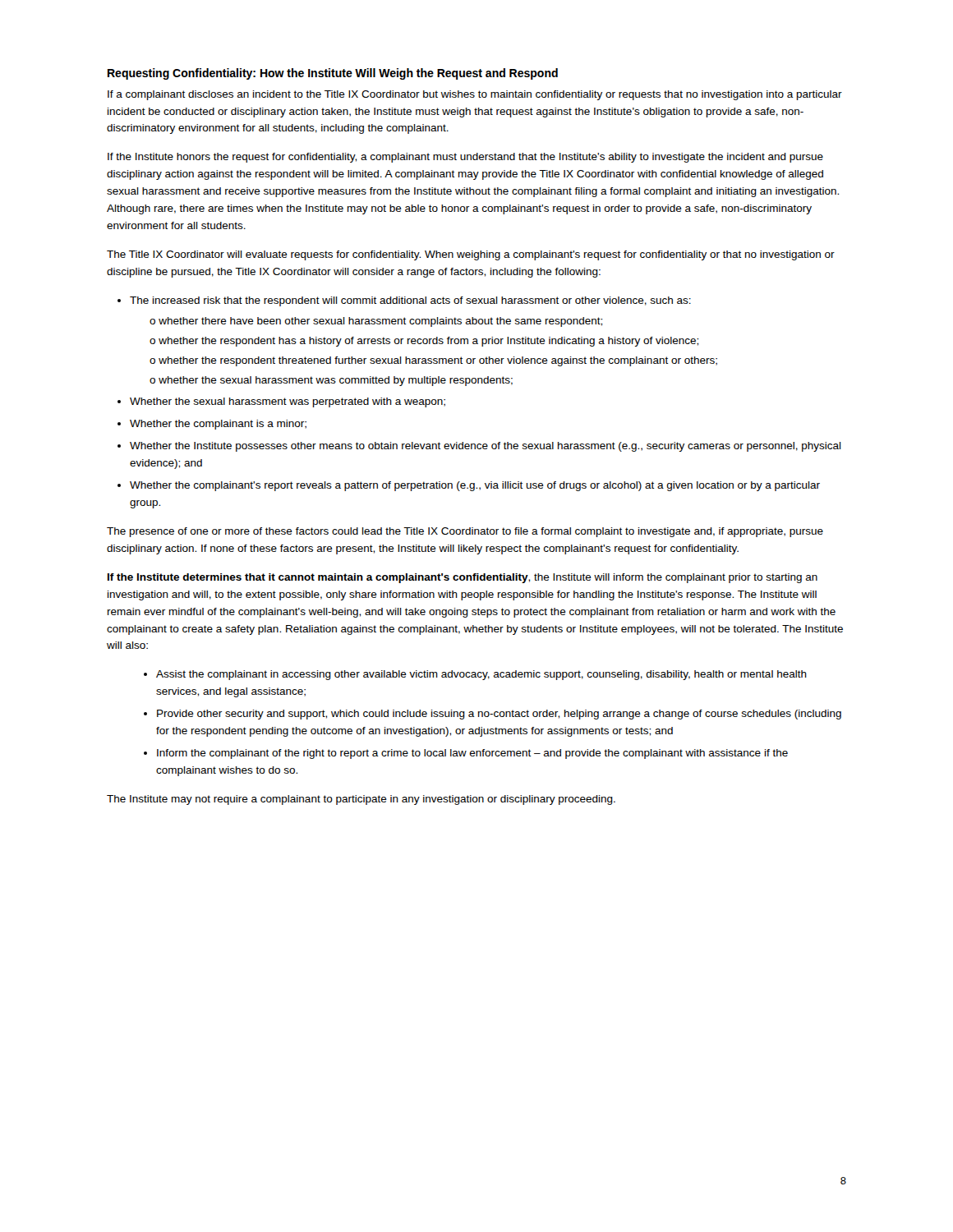Screen dimensions: 1232x953
Task: Locate the text block starting "If a complainant discloses an incident"
Action: [x=474, y=111]
